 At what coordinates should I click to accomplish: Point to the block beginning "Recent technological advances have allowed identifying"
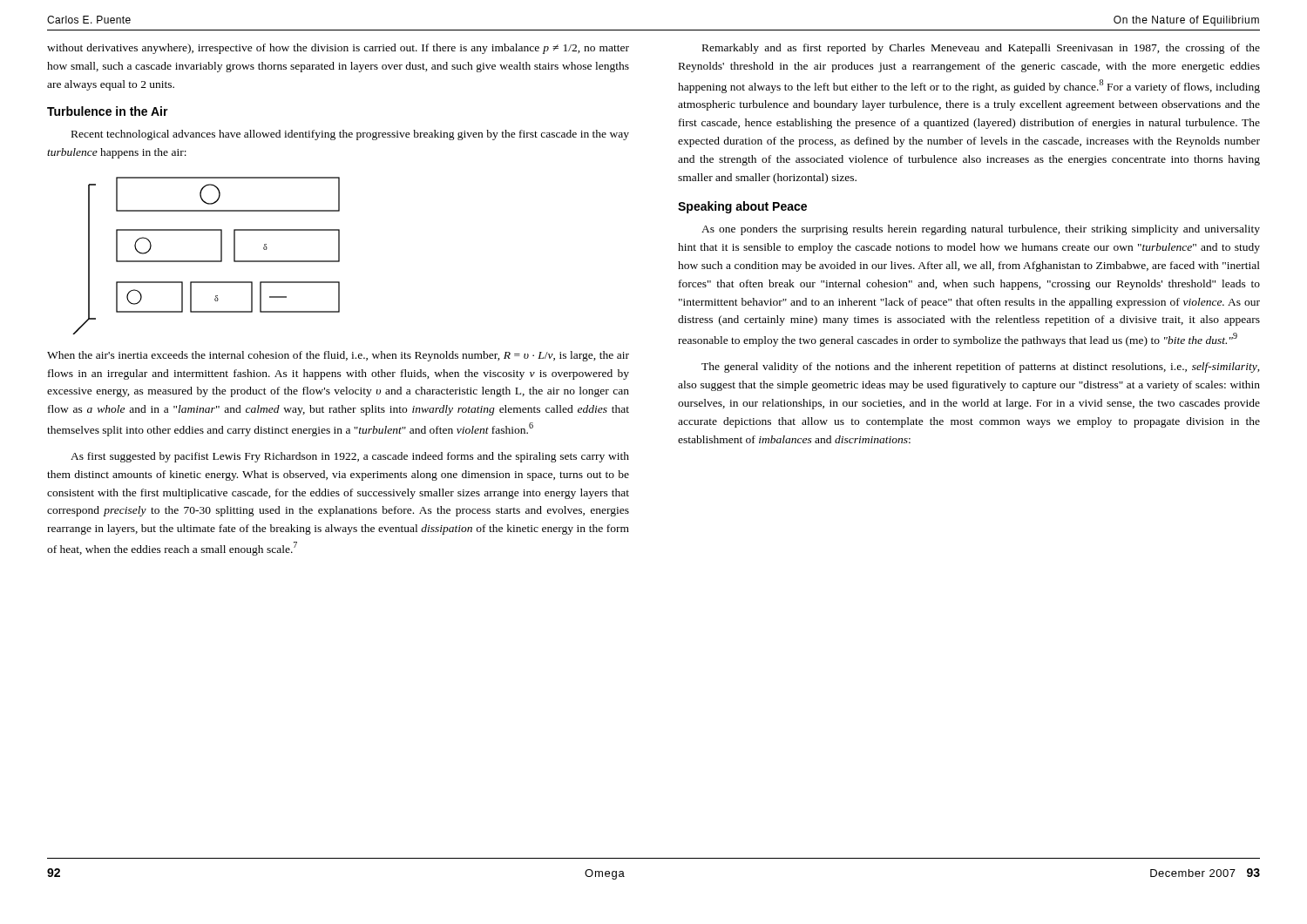coord(338,143)
